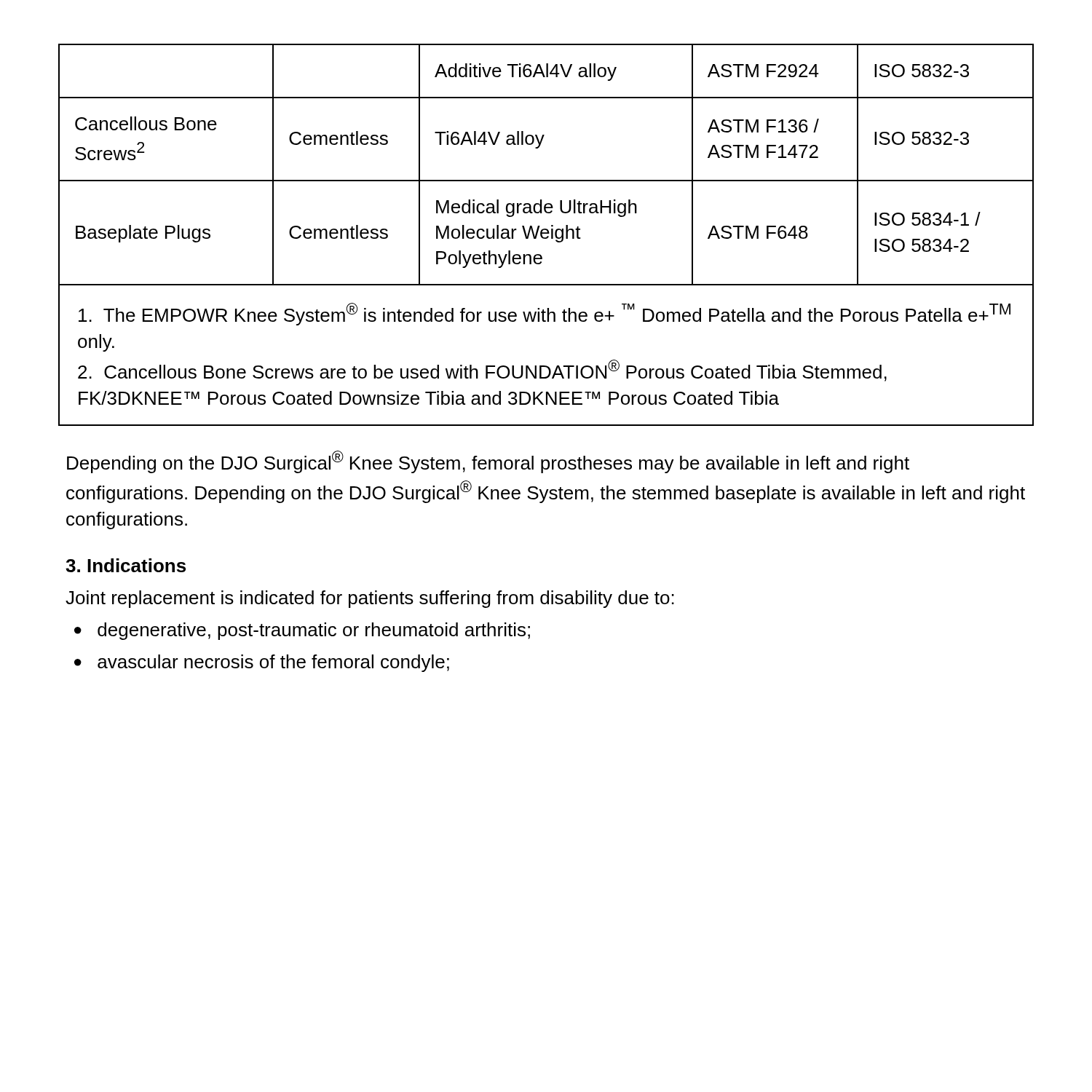Click the passage that begins "● degenerative, post-traumatic or rheumatoid"
This screenshot has width=1092, height=1092.
(302, 630)
